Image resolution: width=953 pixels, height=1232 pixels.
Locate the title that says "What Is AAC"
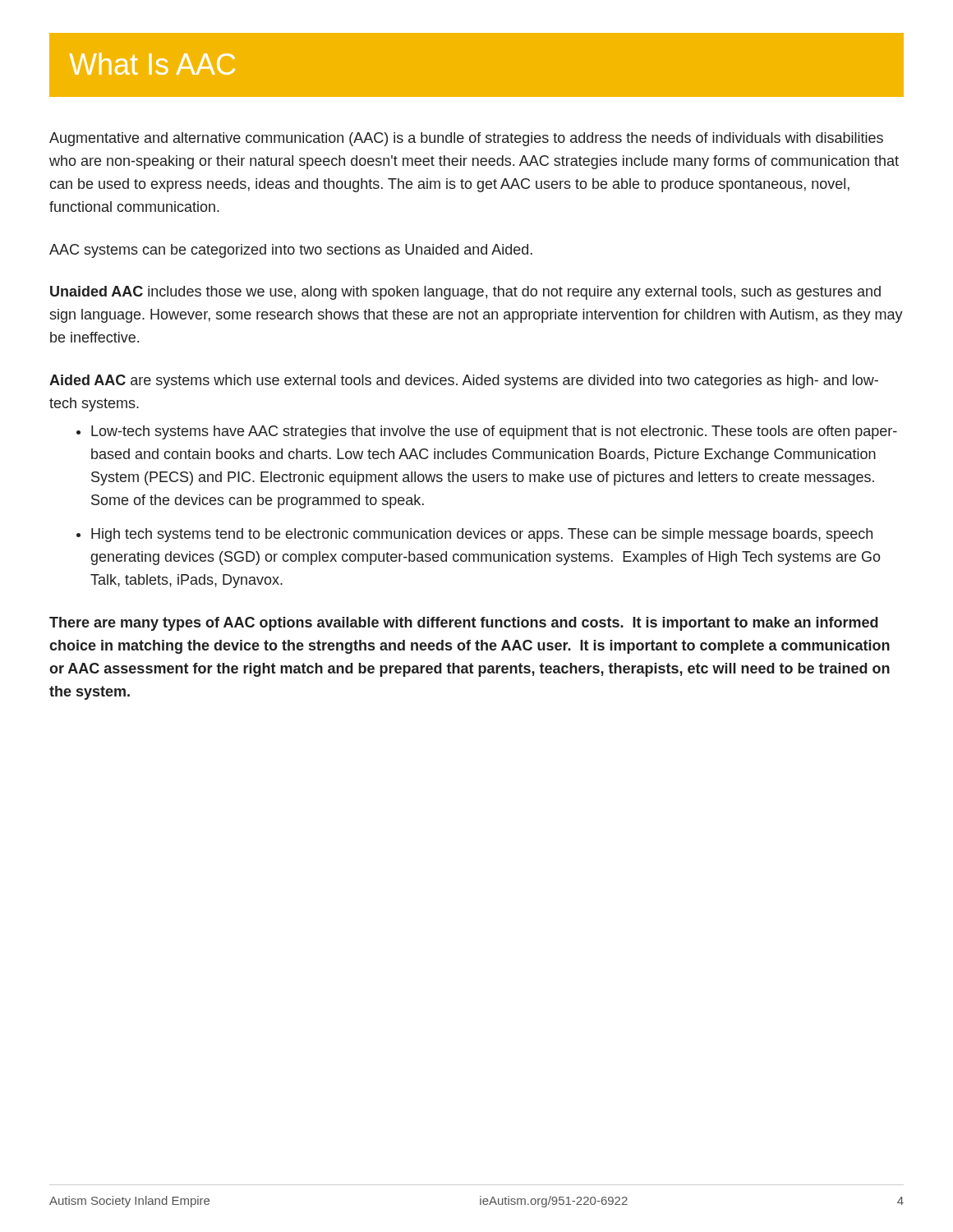pos(152,64)
